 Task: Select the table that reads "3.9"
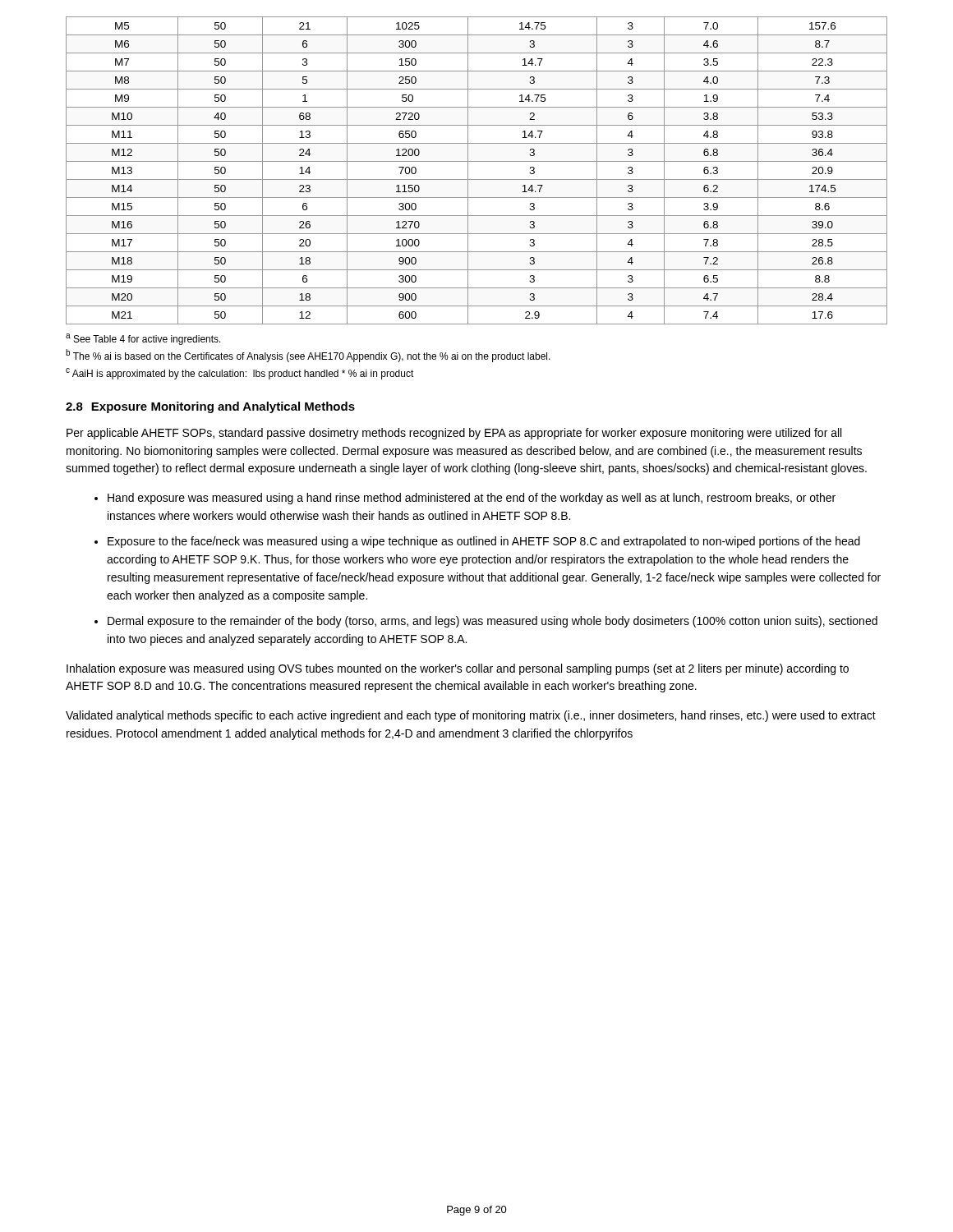point(476,170)
